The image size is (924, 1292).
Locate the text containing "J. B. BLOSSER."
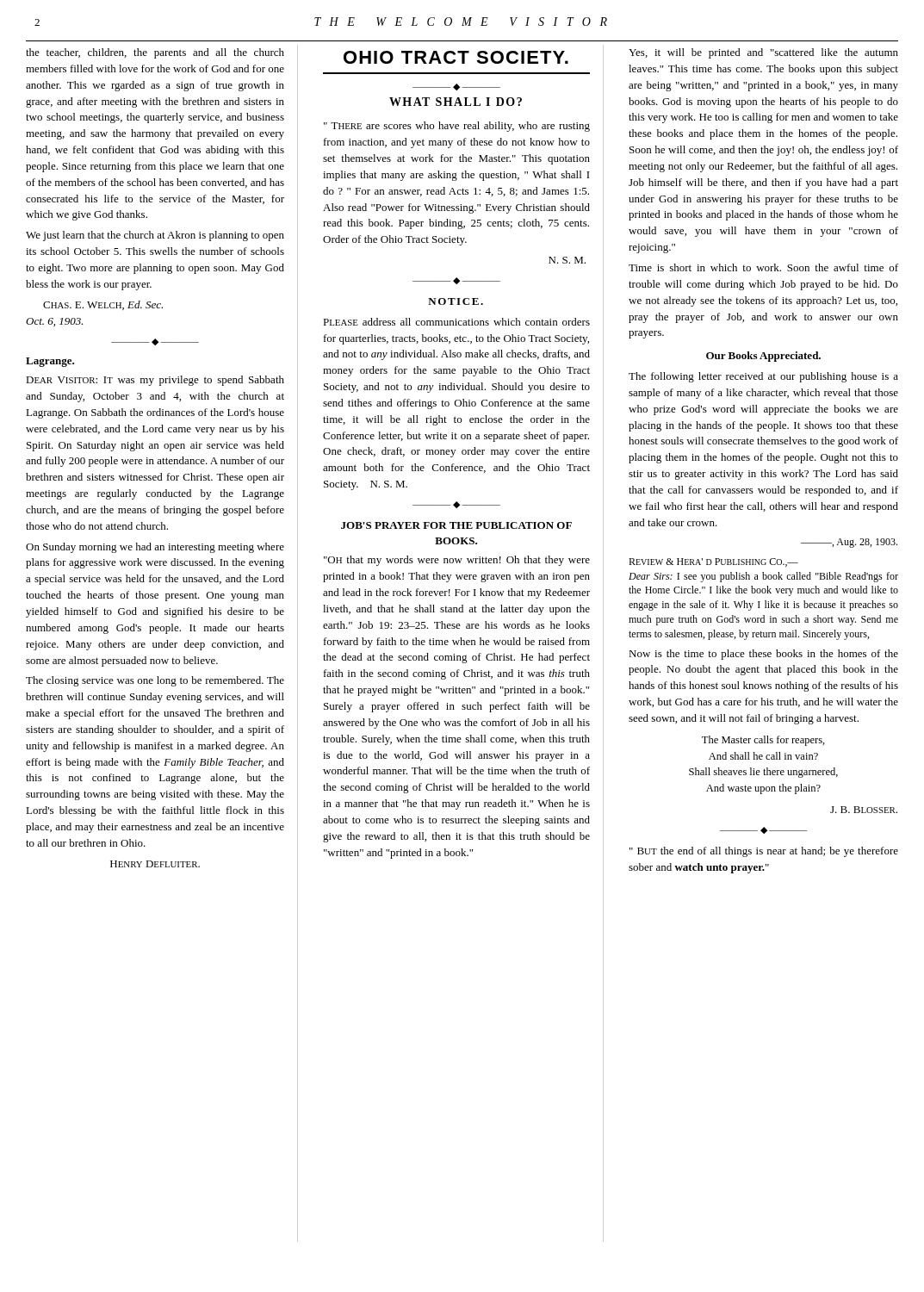(864, 810)
